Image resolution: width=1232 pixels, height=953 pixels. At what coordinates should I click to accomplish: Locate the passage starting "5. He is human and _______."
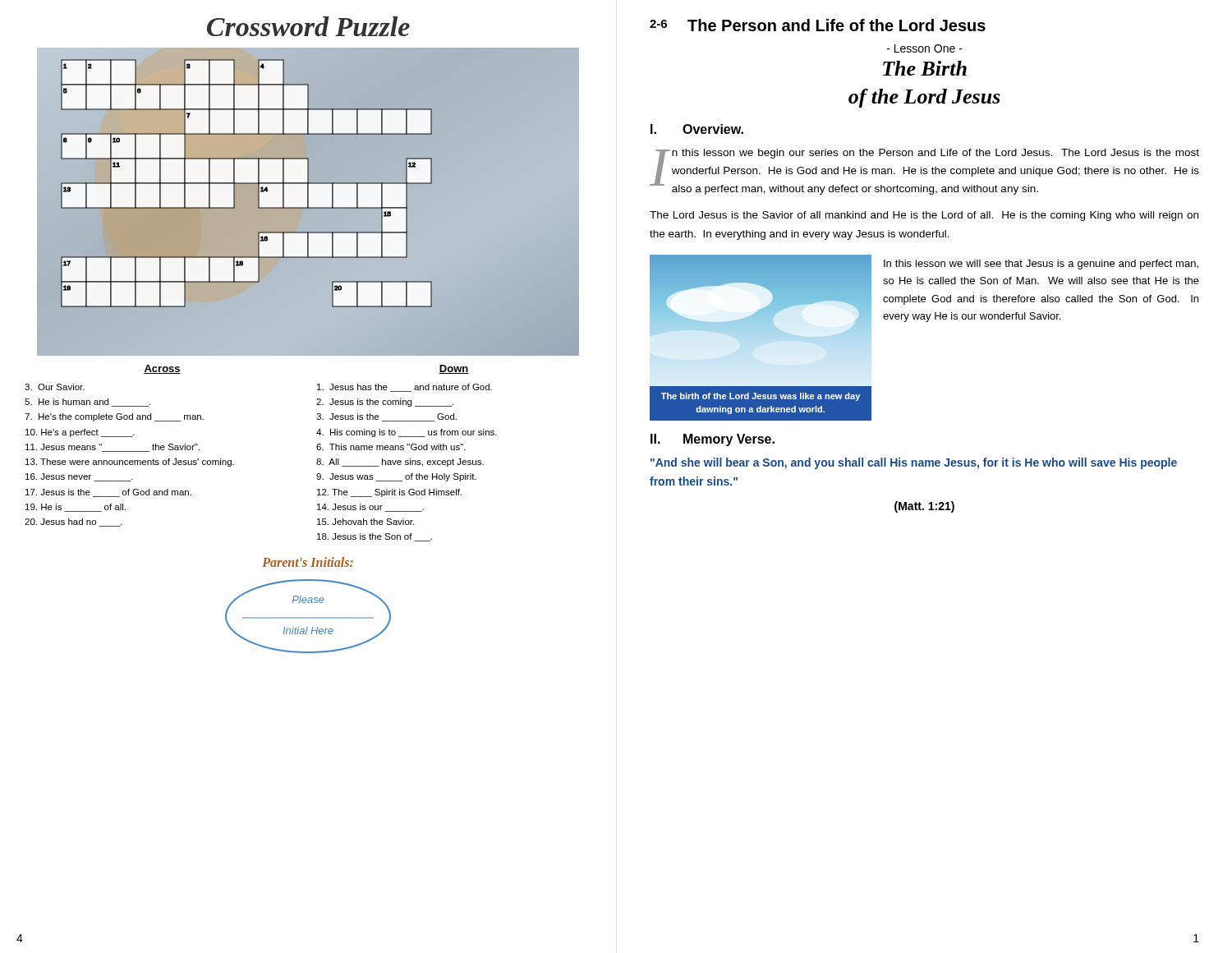point(88,402)
